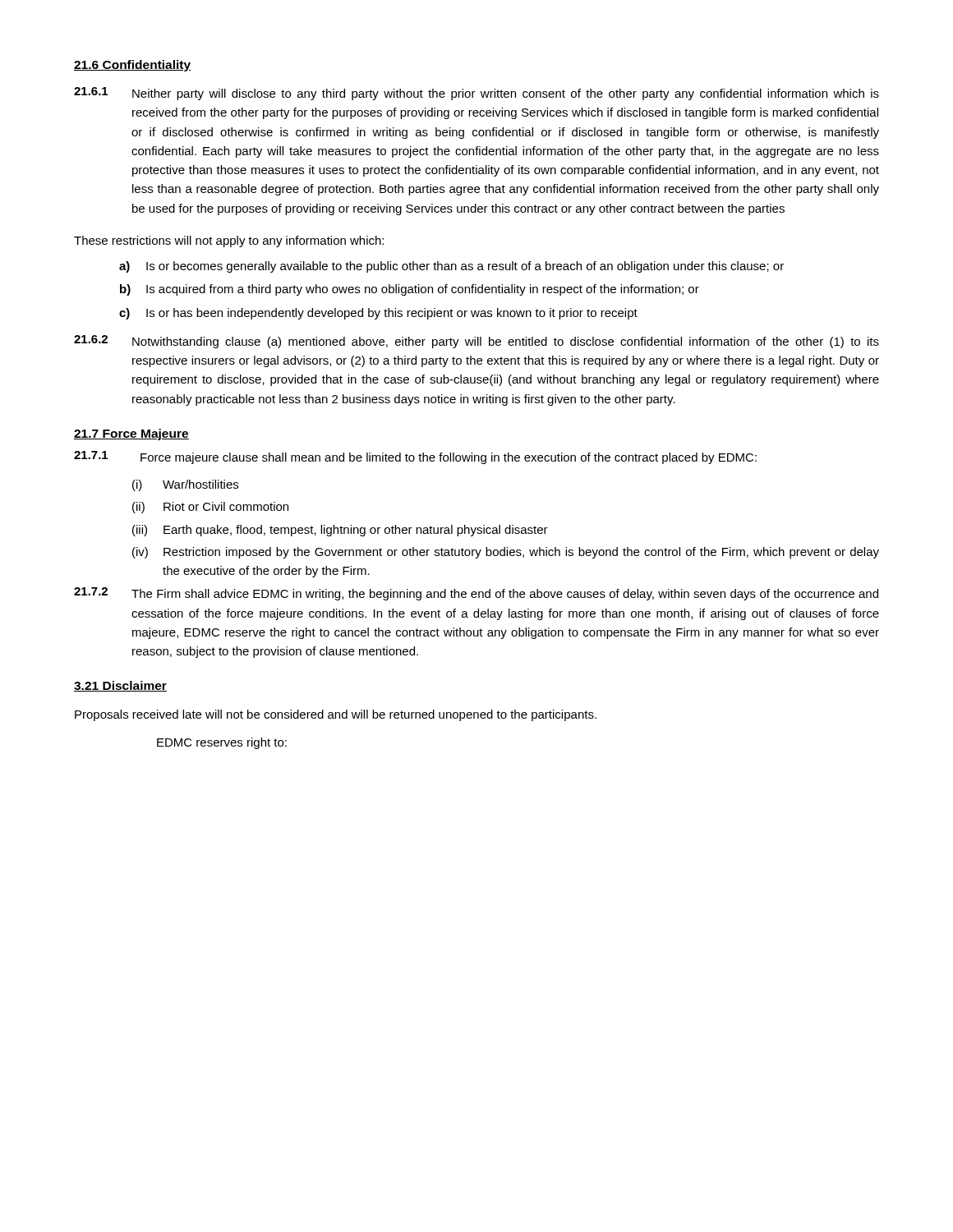Find the section header containing "21.7 Force Majeure"

click(131, 433)
